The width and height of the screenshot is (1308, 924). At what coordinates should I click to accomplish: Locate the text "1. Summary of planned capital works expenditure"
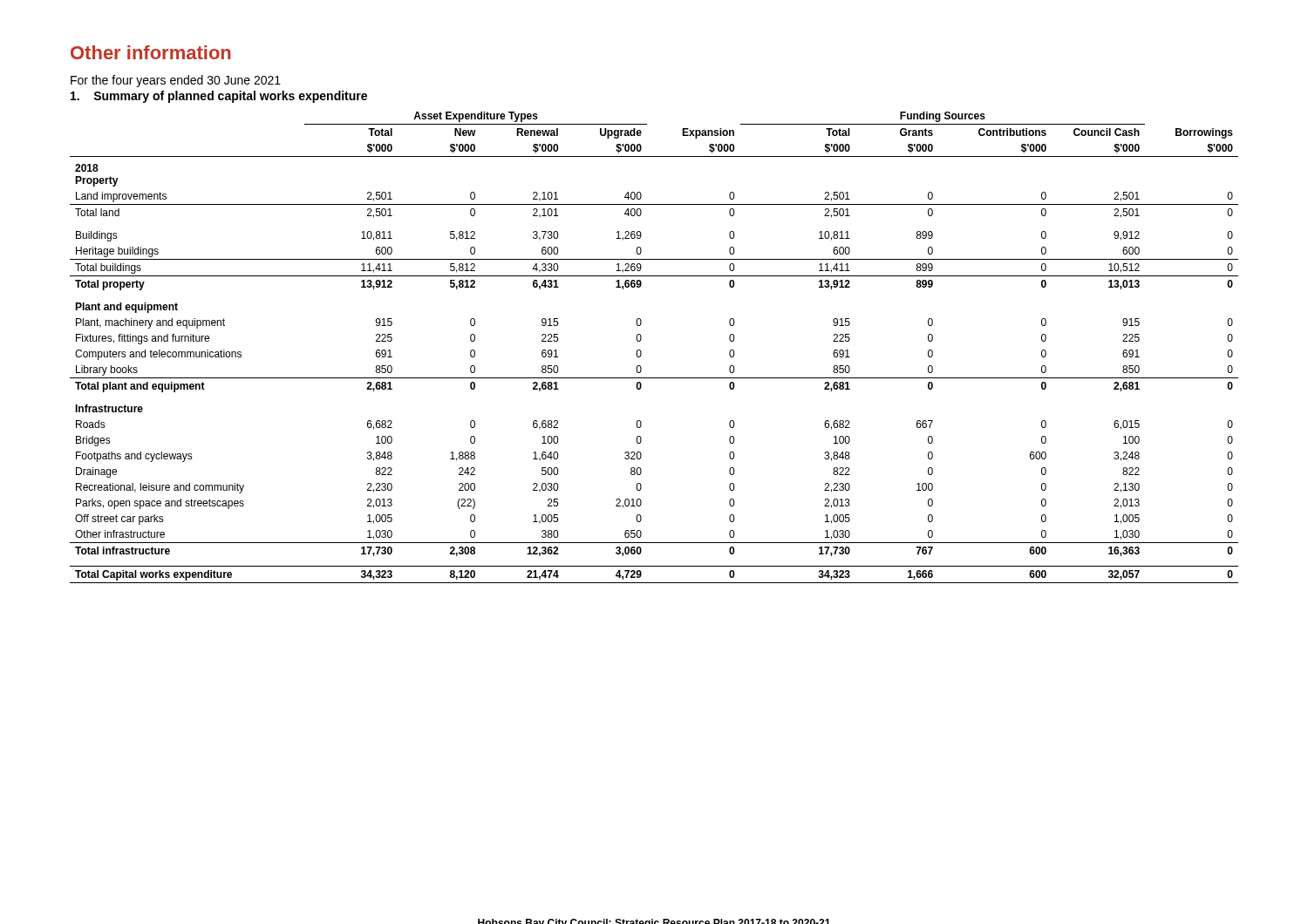click(219, 96)
